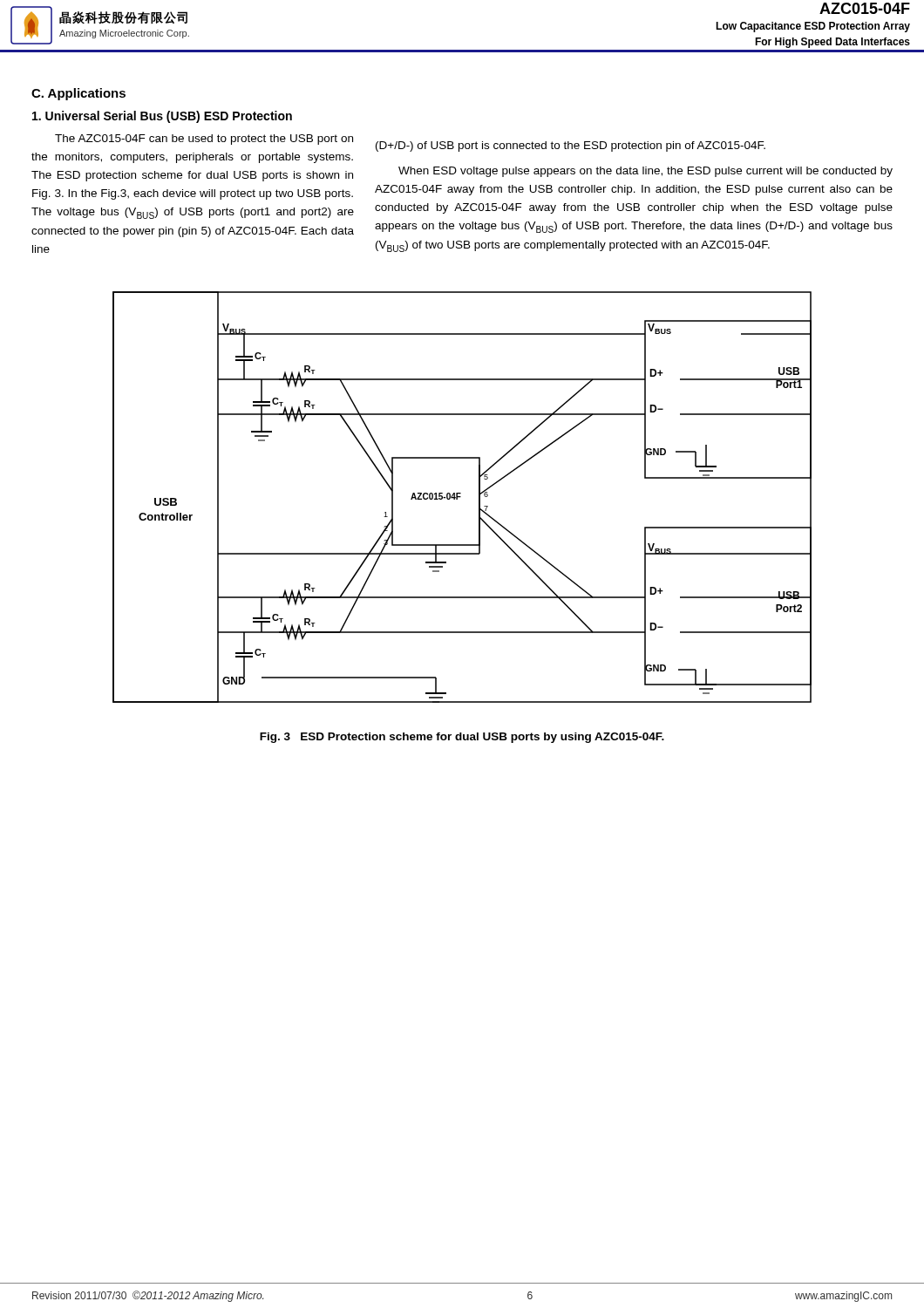Click on the block starting "Fig. 3 ESD Protection scheme for"

tap(462, 736)
